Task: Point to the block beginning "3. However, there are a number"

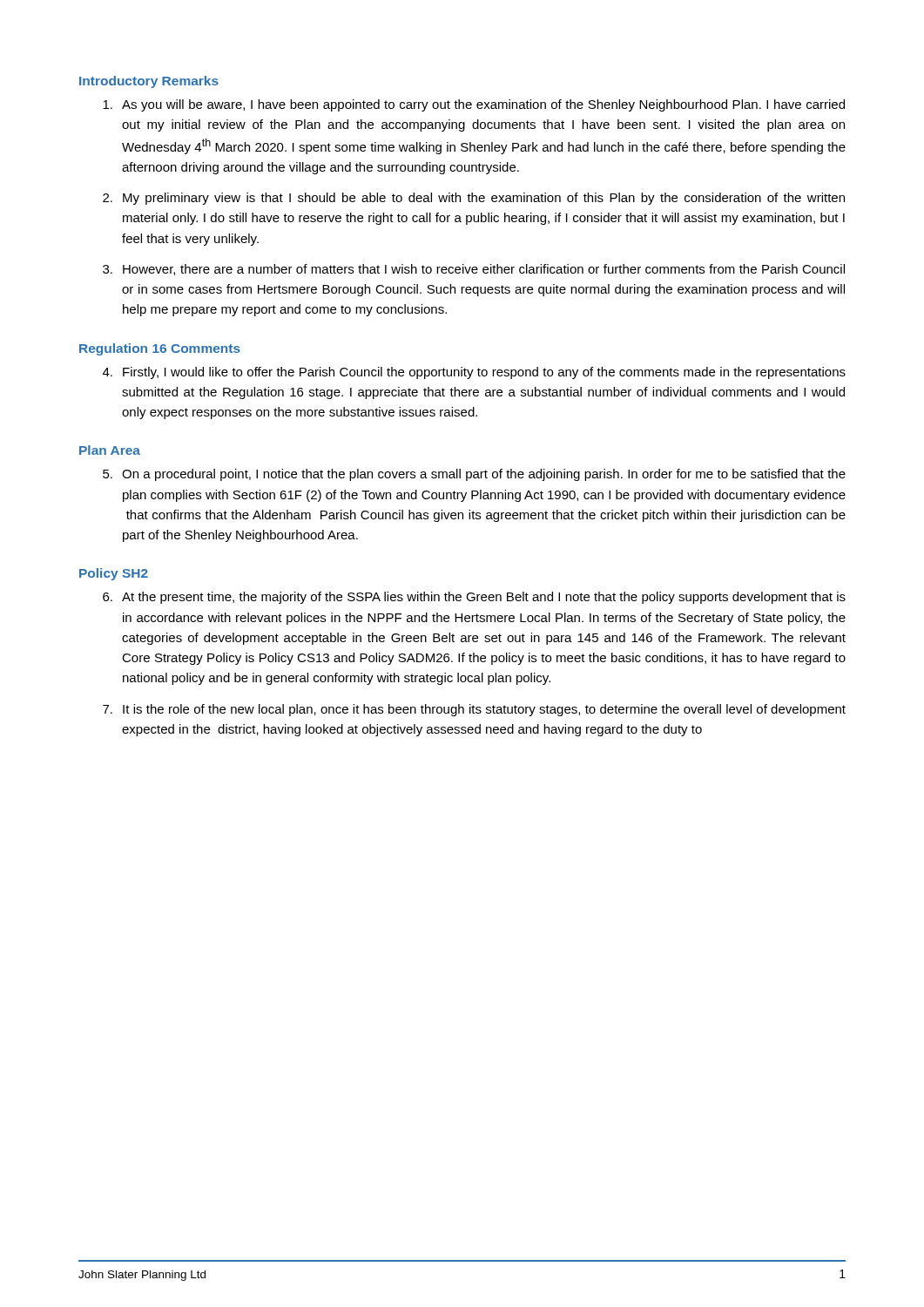Action: tap(462, 289)
